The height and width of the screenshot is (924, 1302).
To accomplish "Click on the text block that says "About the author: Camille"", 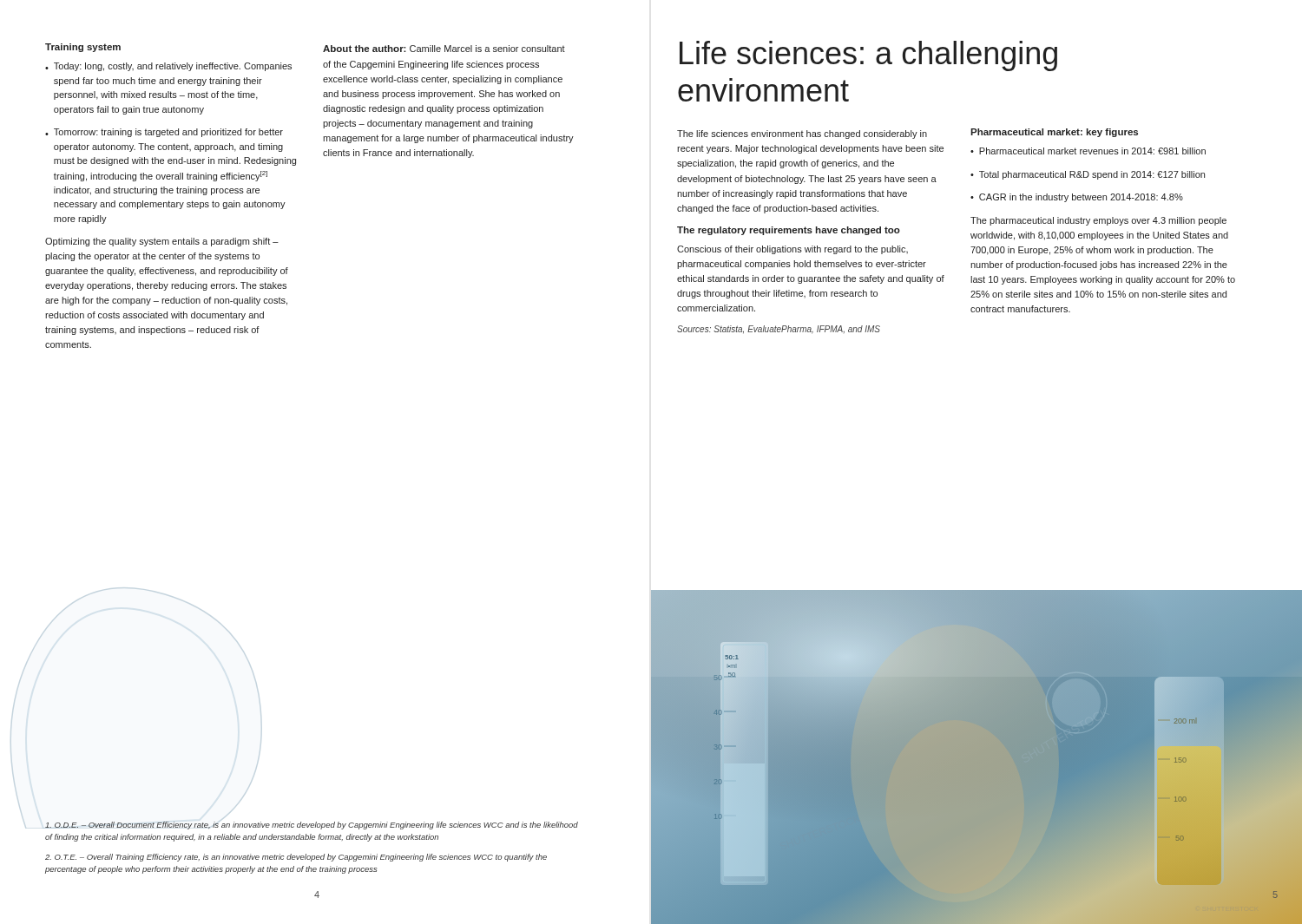I will (x=448, y=101).
